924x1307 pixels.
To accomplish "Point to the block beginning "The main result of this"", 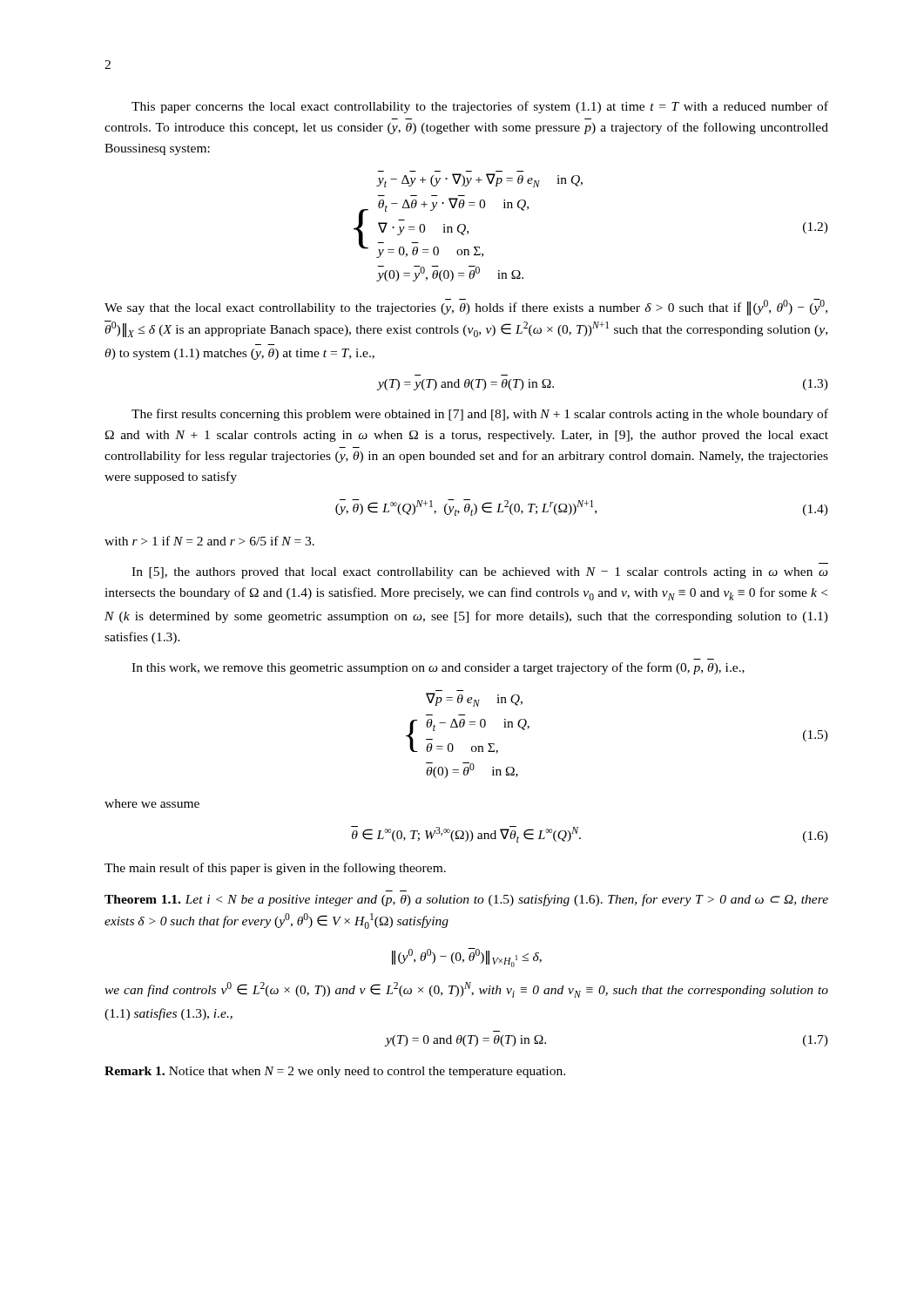I will coord(275,867).
